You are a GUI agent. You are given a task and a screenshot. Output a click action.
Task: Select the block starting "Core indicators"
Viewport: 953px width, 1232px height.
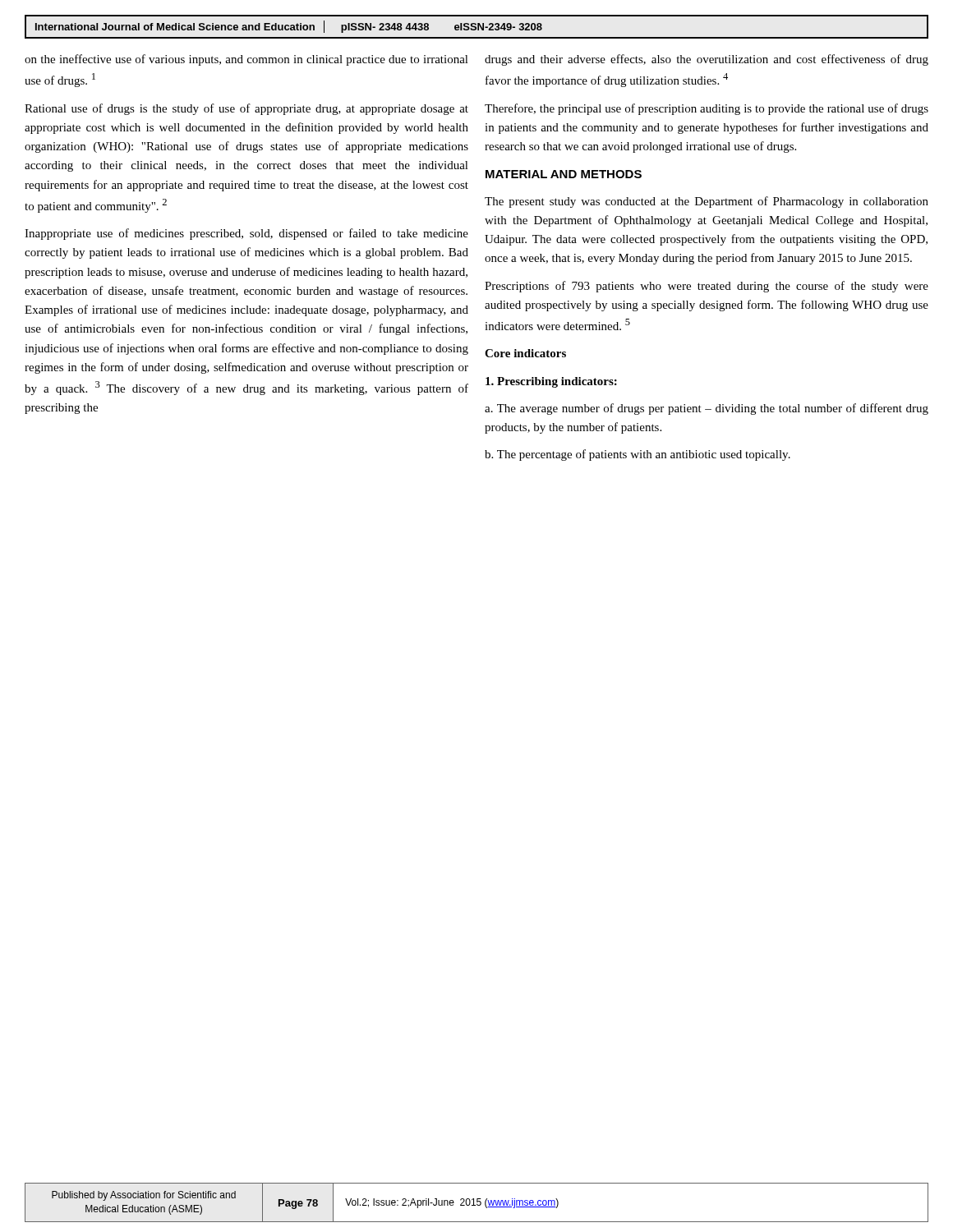(525, 353)
